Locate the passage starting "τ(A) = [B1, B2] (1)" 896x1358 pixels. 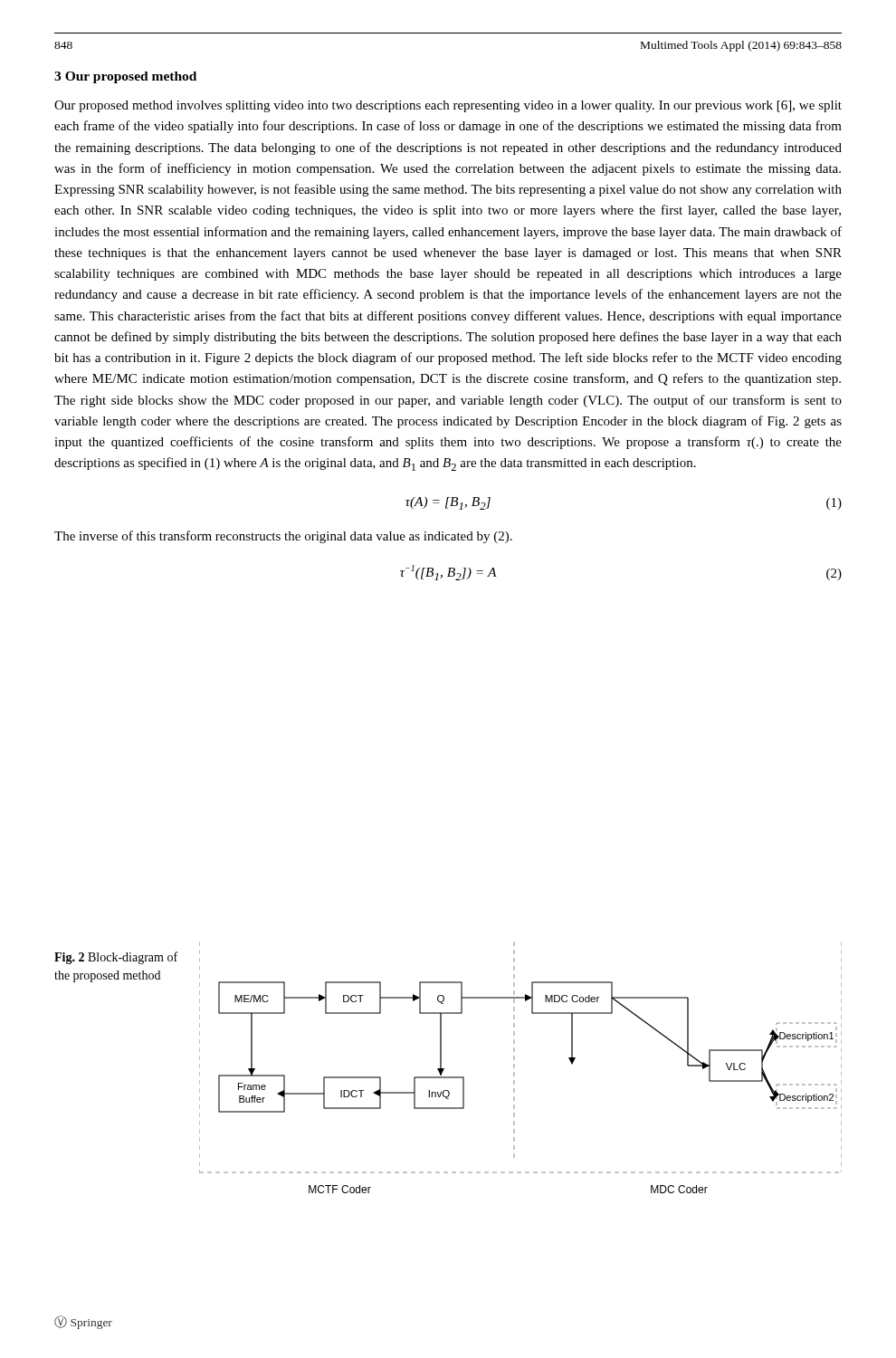coord(451,503)
